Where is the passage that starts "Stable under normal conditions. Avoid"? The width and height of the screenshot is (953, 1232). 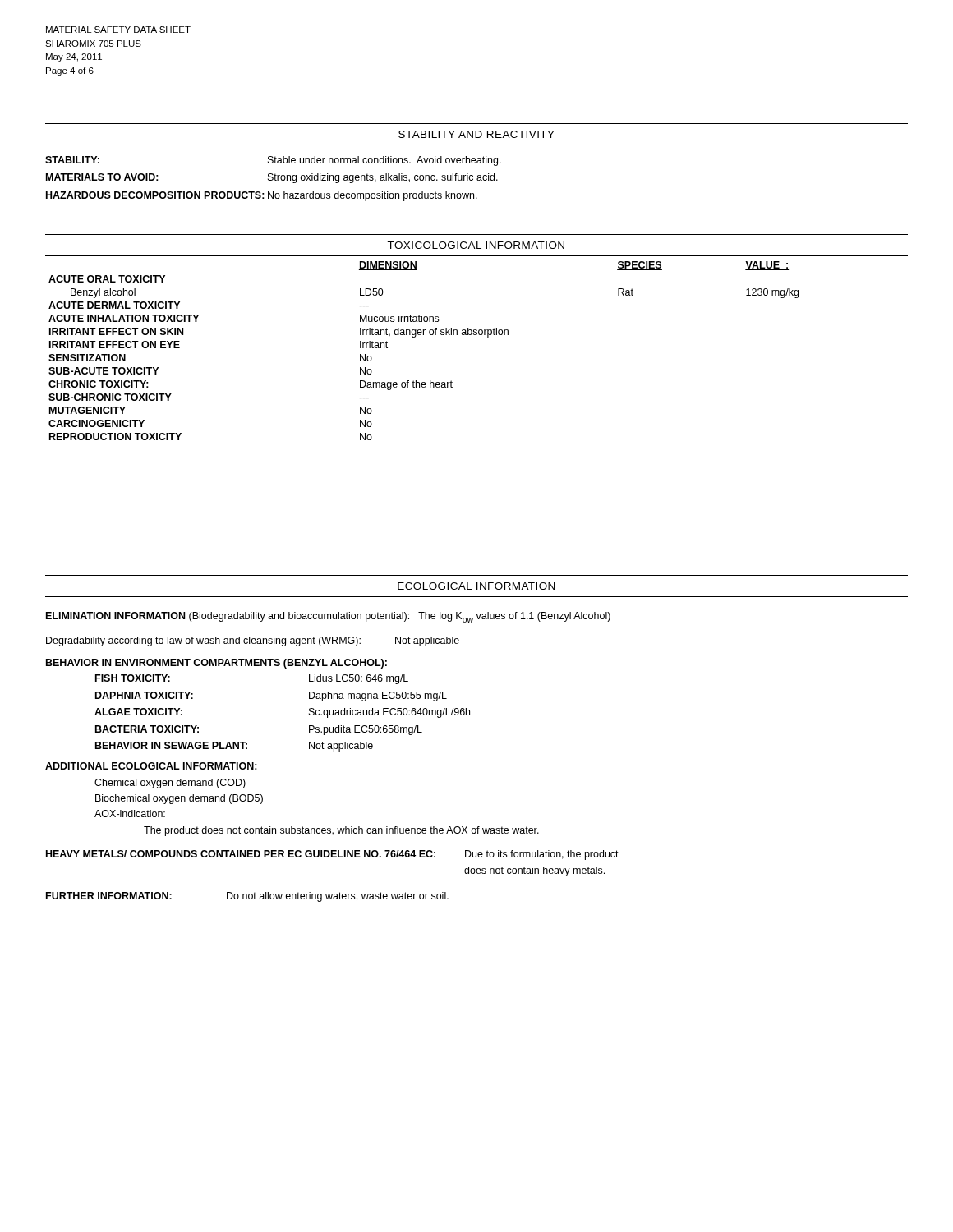point(384,178)
